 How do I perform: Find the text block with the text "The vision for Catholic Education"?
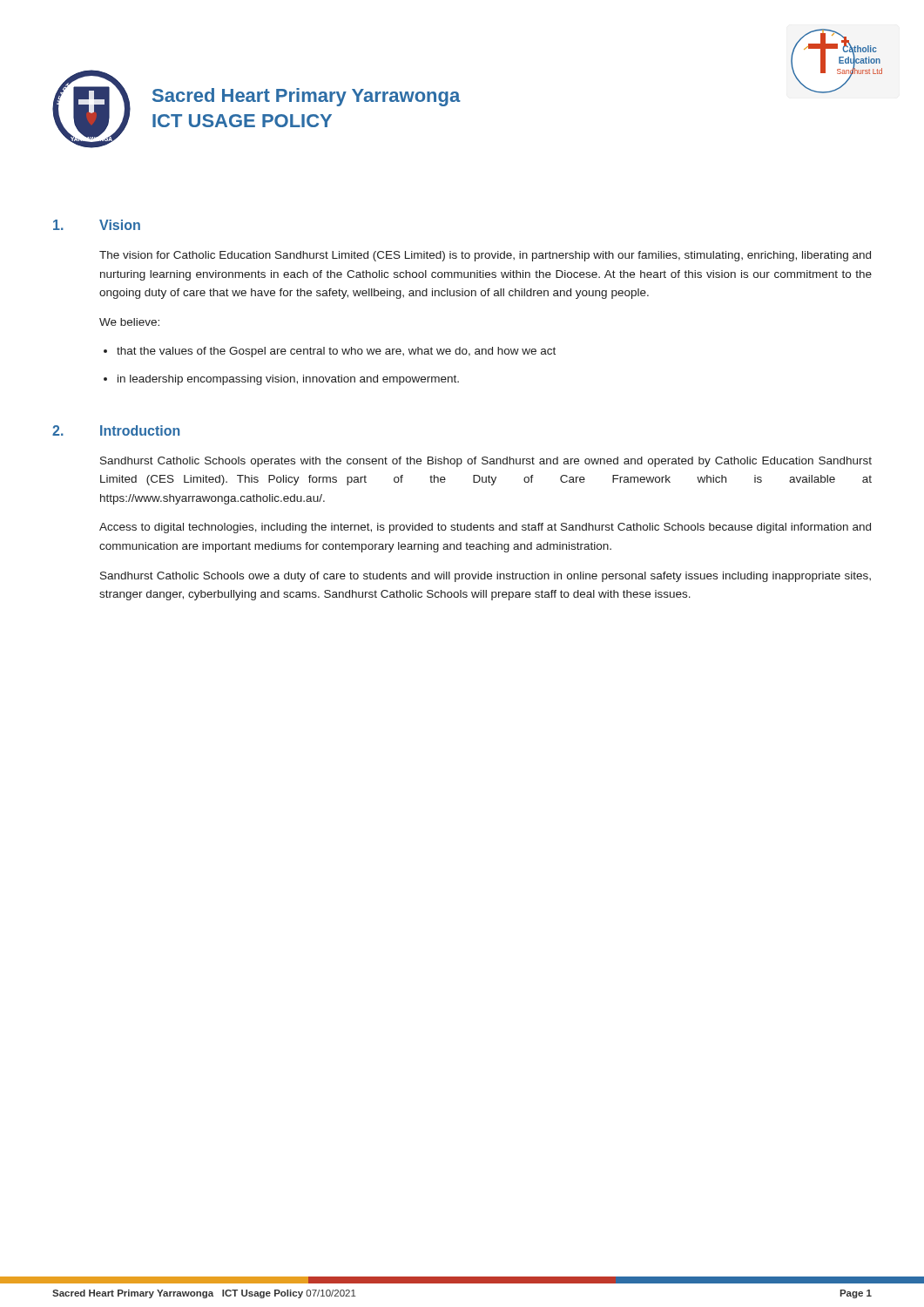coord(485,274)
